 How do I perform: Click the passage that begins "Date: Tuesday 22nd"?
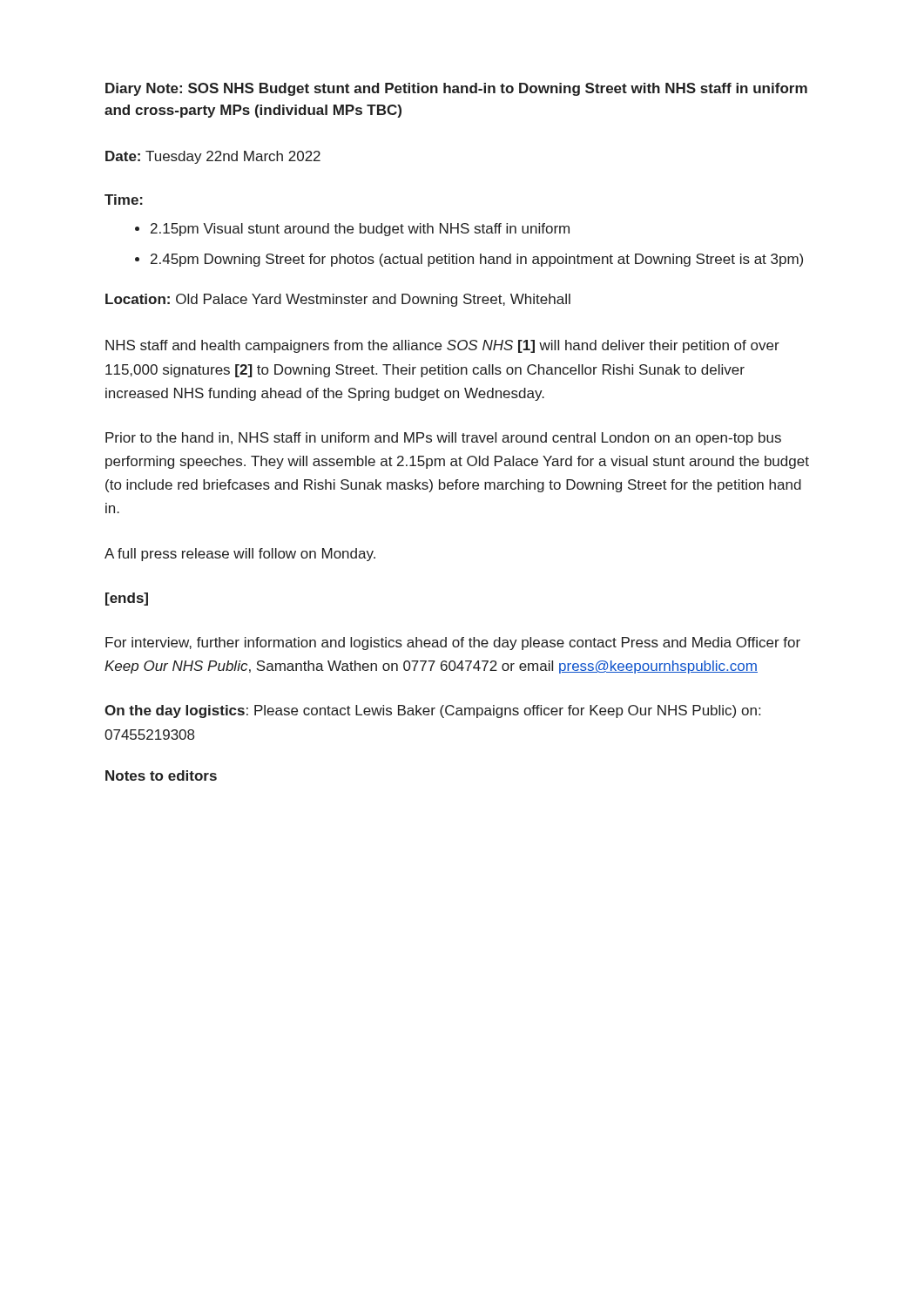213,157
